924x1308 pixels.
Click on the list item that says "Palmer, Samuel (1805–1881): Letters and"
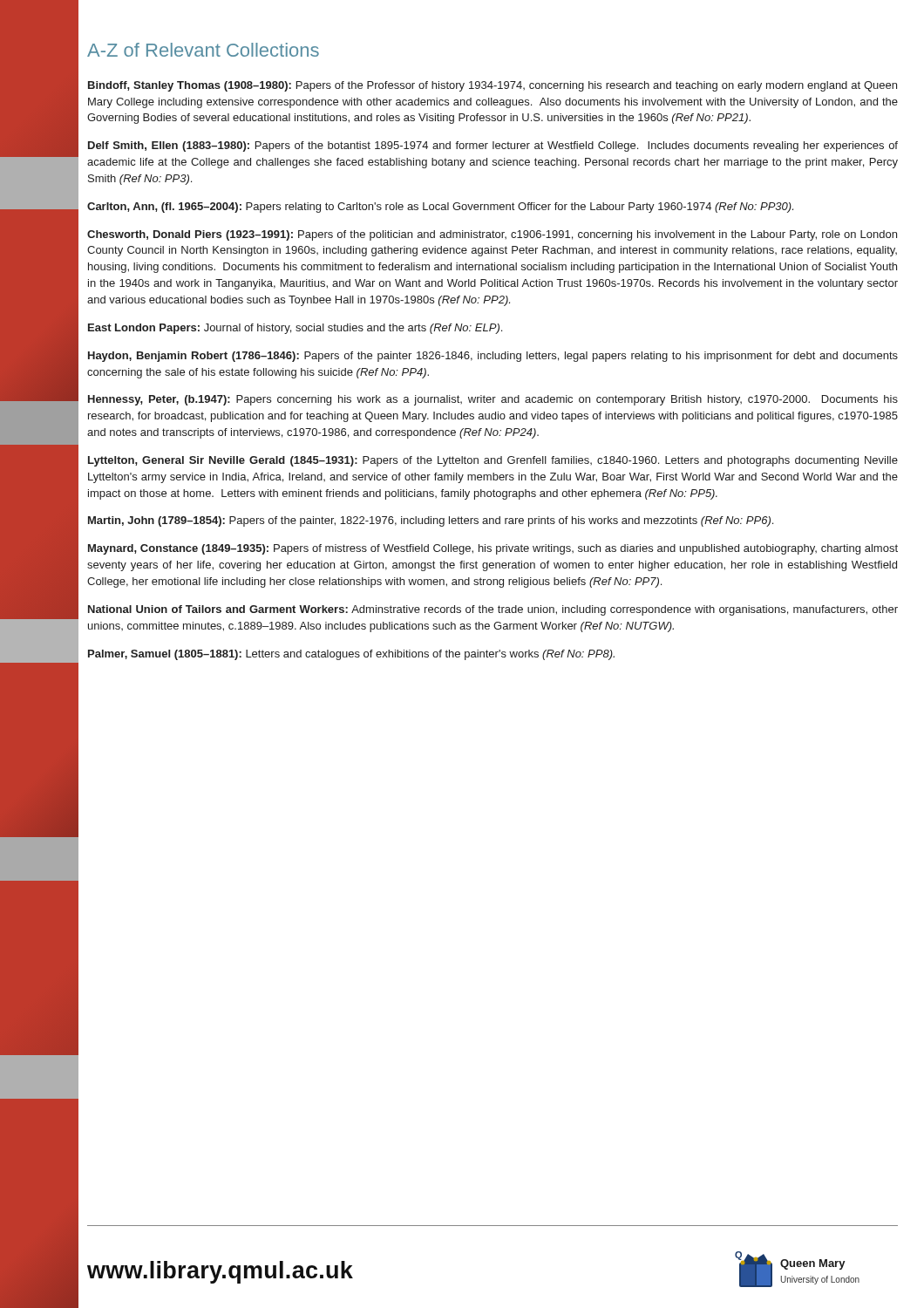point(492,654)
